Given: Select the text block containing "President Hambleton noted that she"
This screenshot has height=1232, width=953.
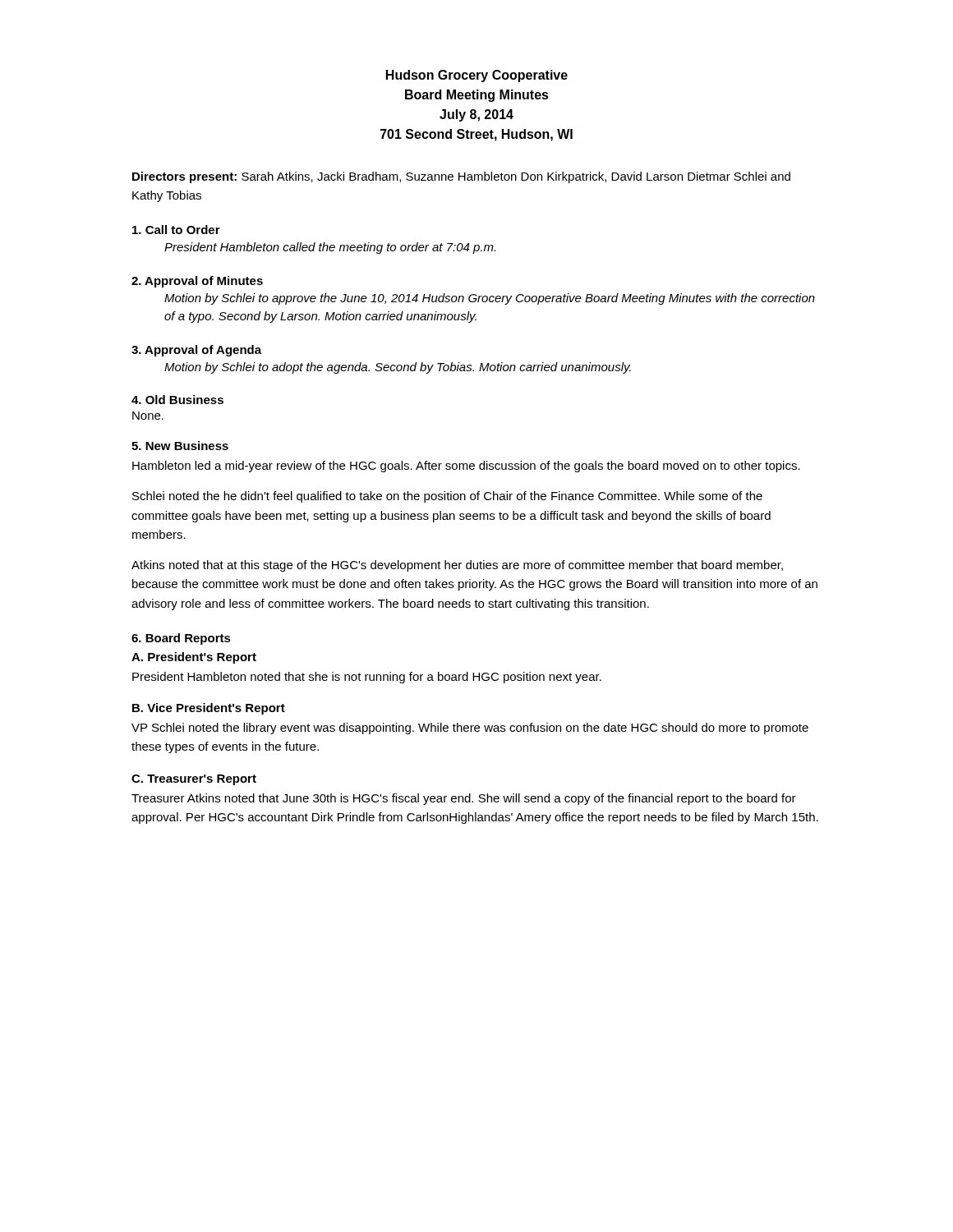Looking at the screenshot, I should (367, 676).
